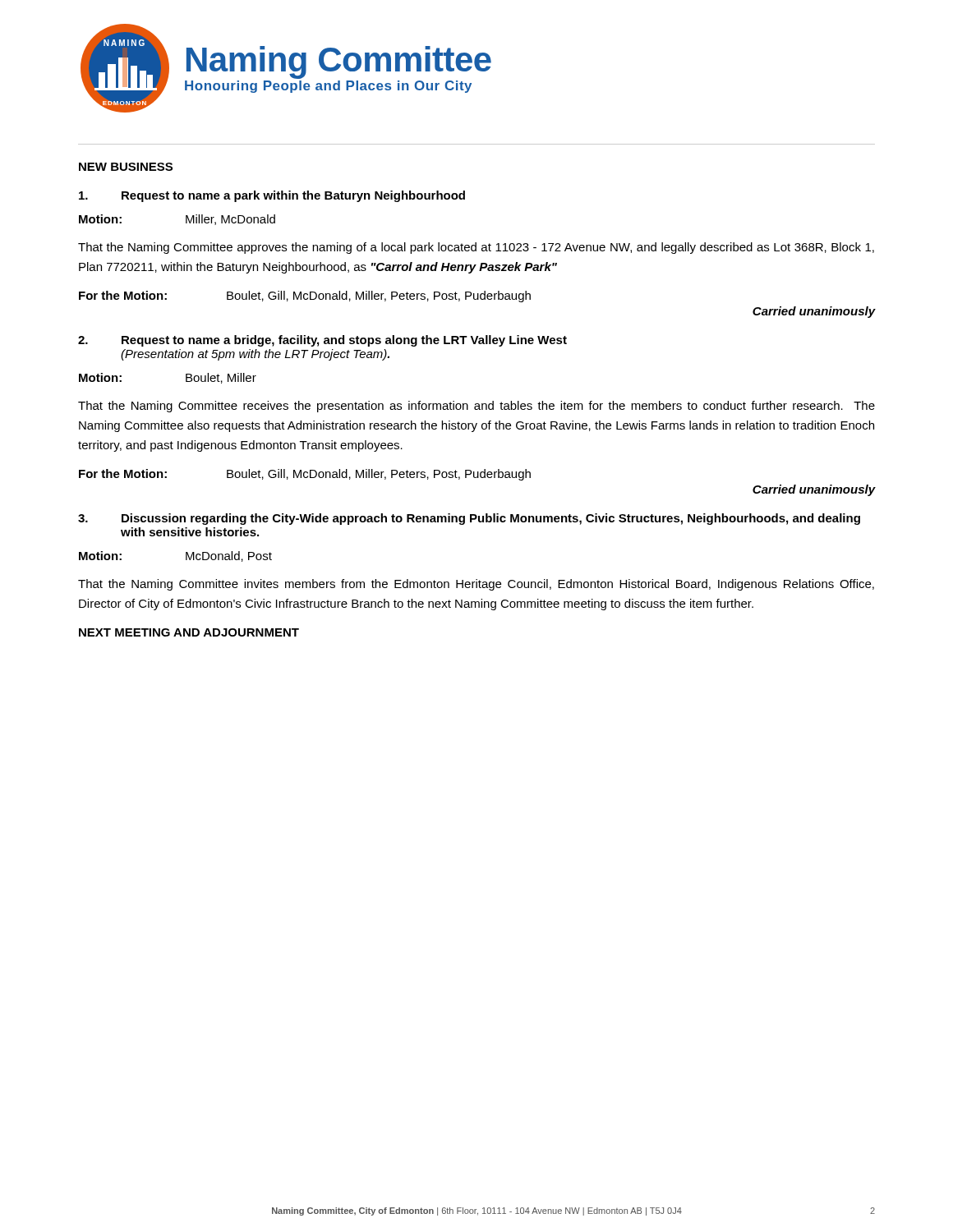Click on the region starting "3. Discussion regarding the City-Wide approach"
953x1232 pixels.
pyautogui.click(x=476, y=525)
